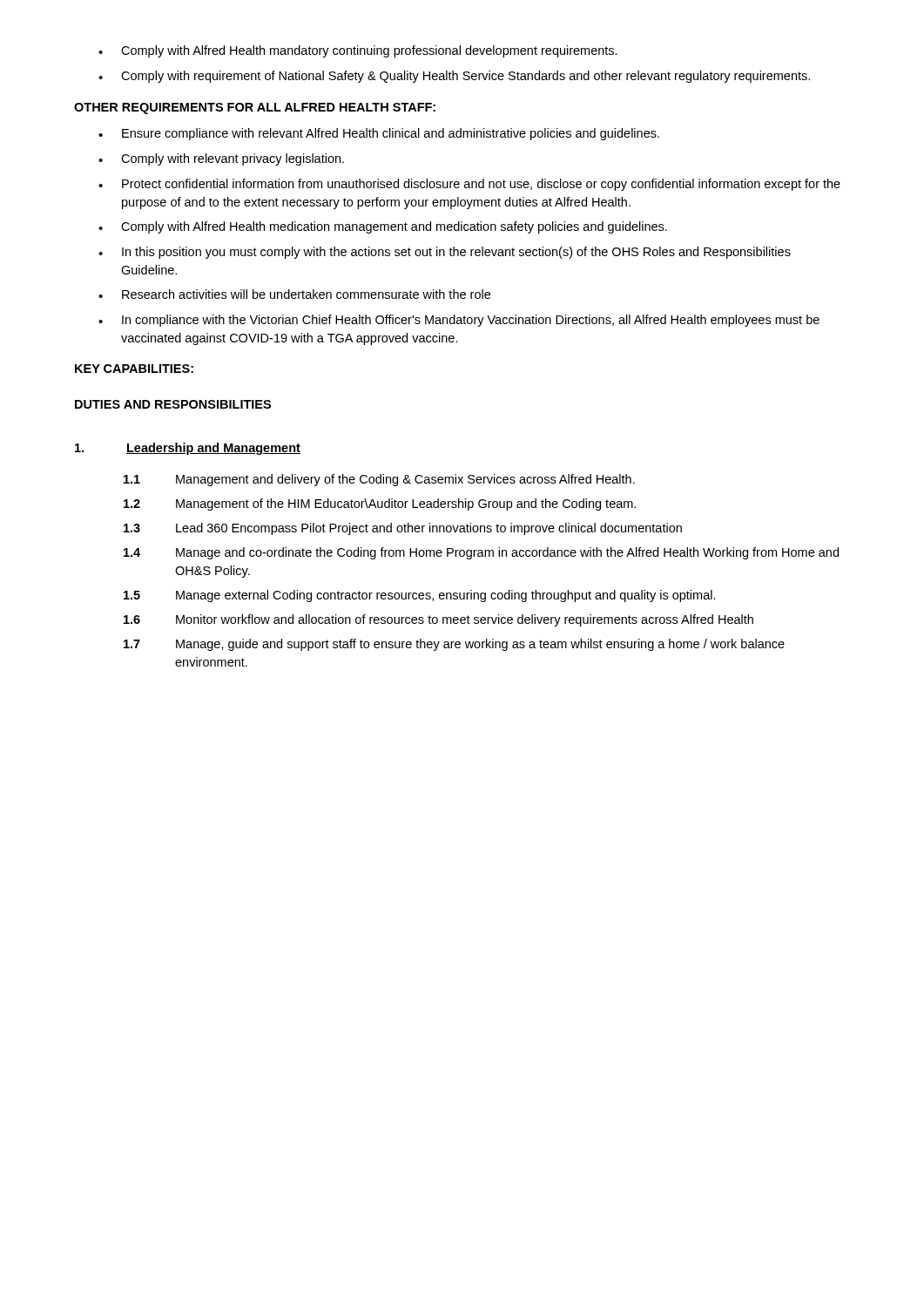Navigate to the region starting "4 Manage and co-ordinate the Coding from"
Screen dimensions: 1307x924
coord(474,562)
